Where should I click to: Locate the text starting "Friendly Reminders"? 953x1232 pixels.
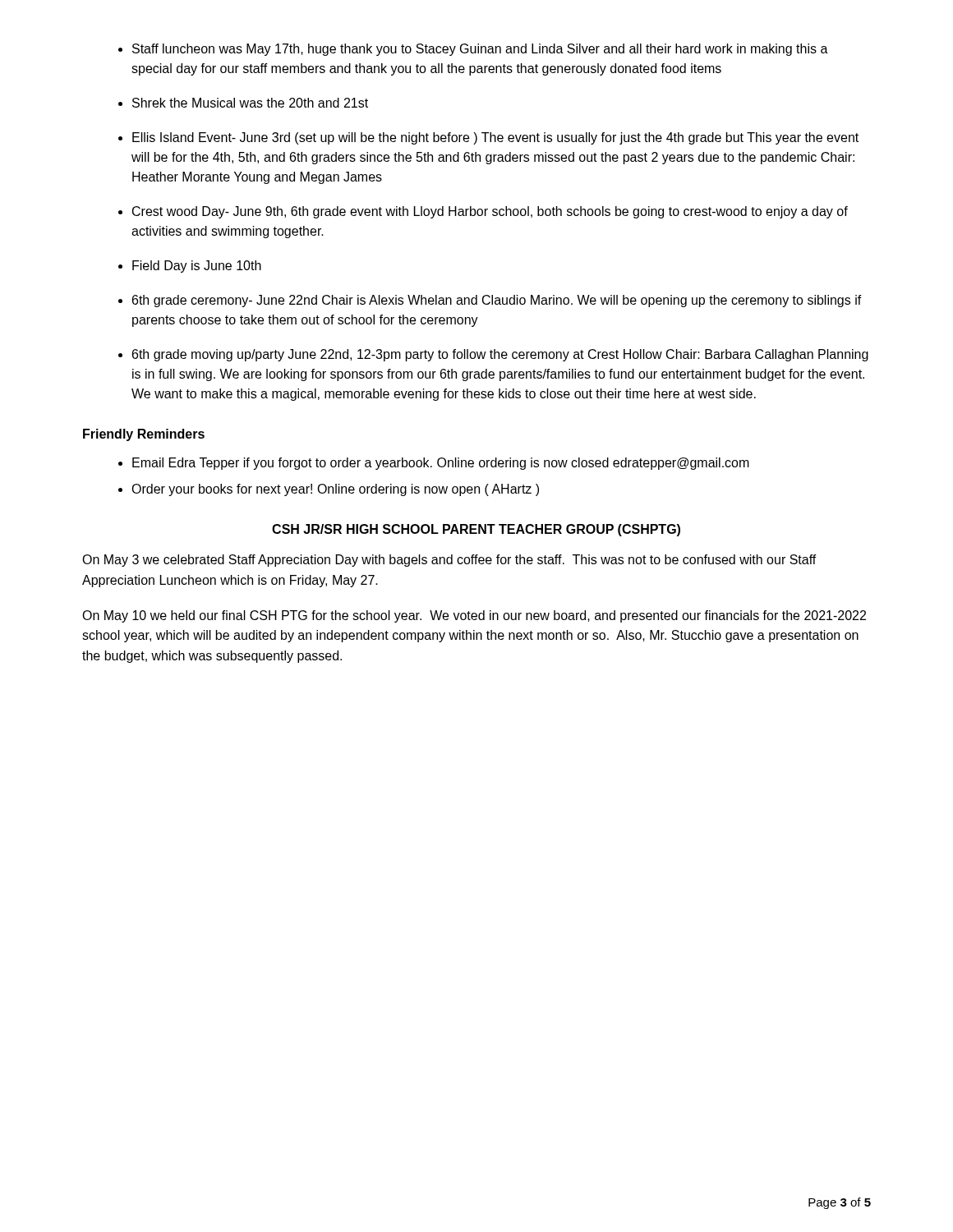pos(144,434)
